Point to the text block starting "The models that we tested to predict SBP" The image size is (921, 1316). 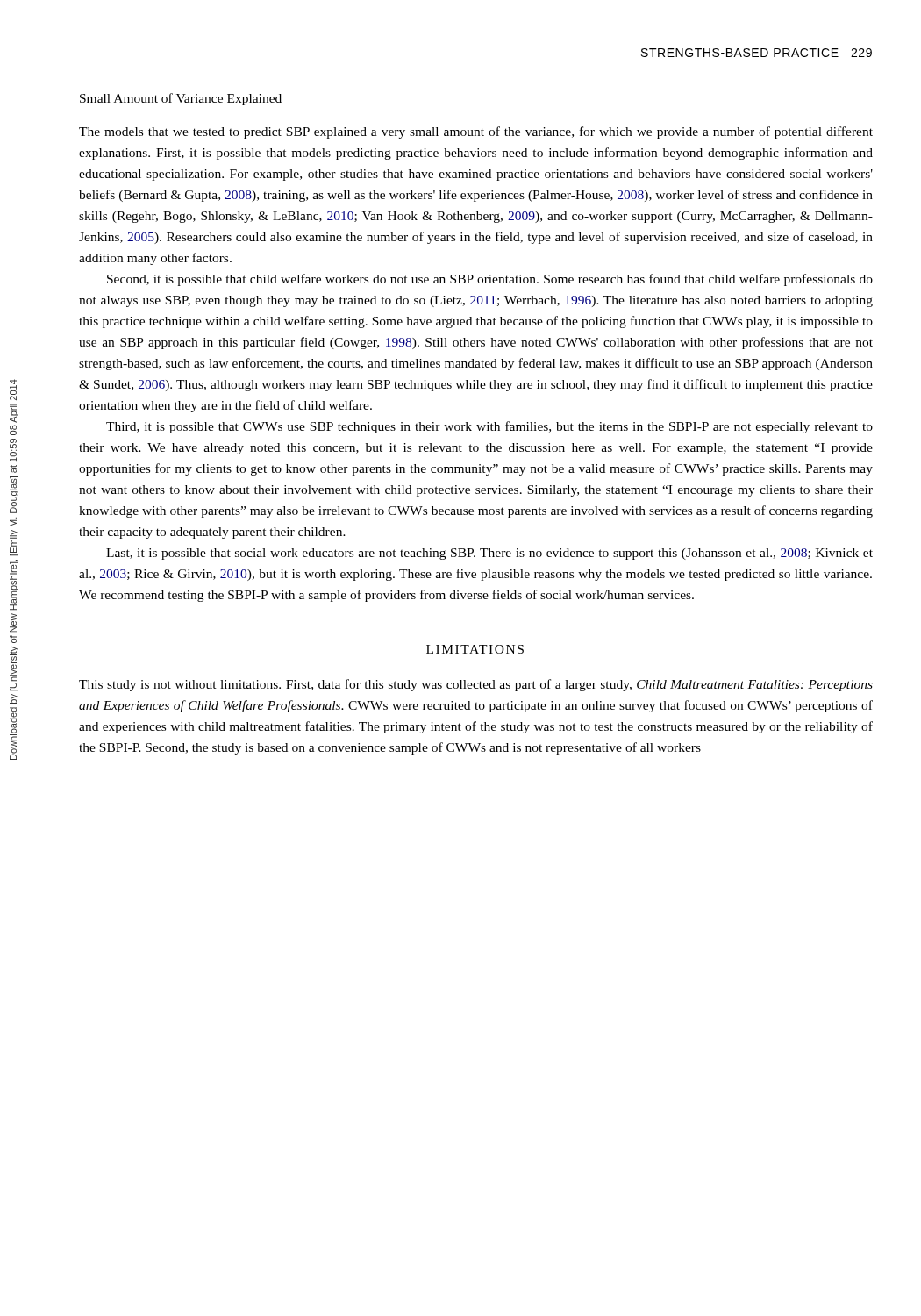[476, 363]
